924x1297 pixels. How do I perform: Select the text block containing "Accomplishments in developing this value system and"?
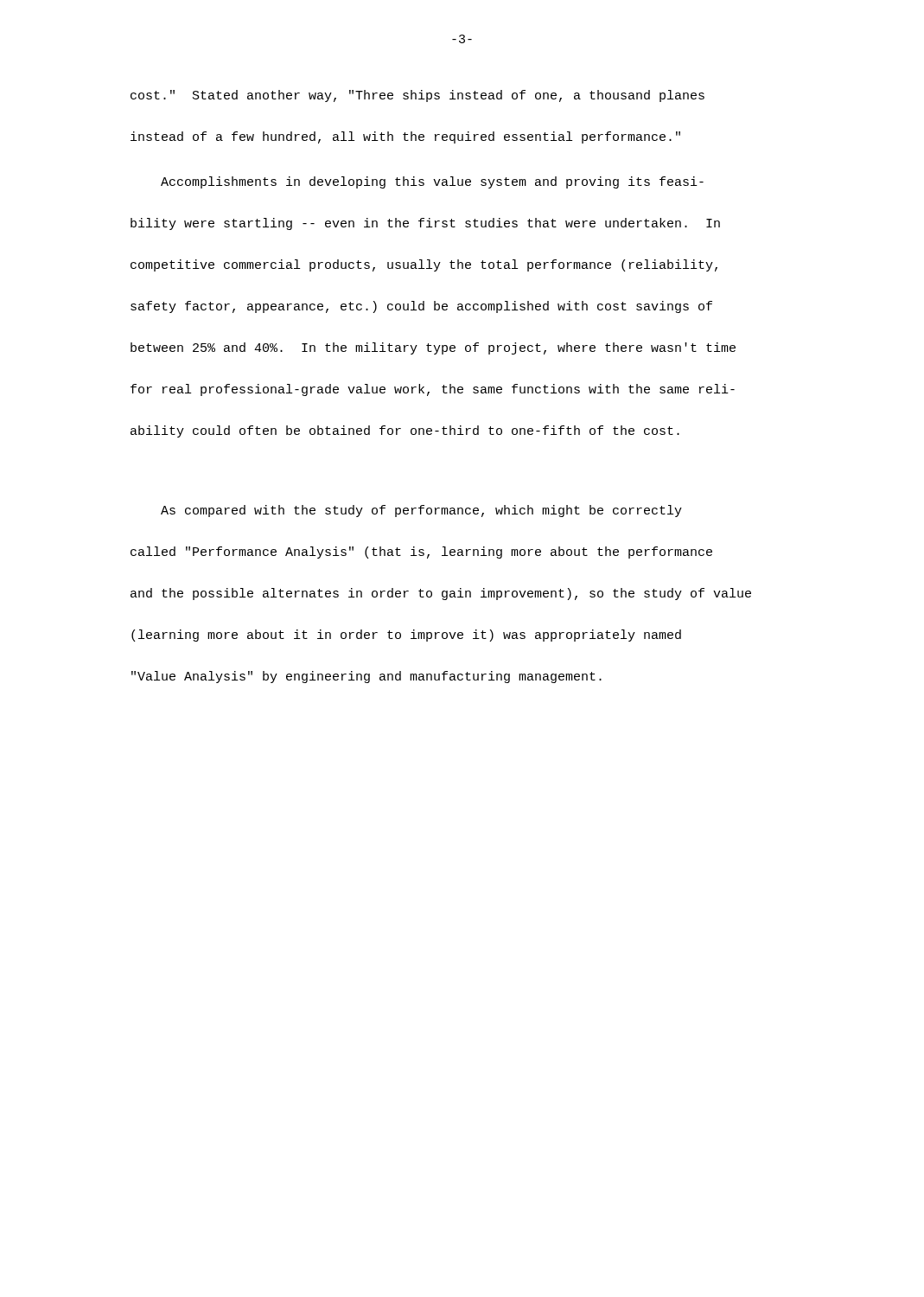tap(433, 307)
